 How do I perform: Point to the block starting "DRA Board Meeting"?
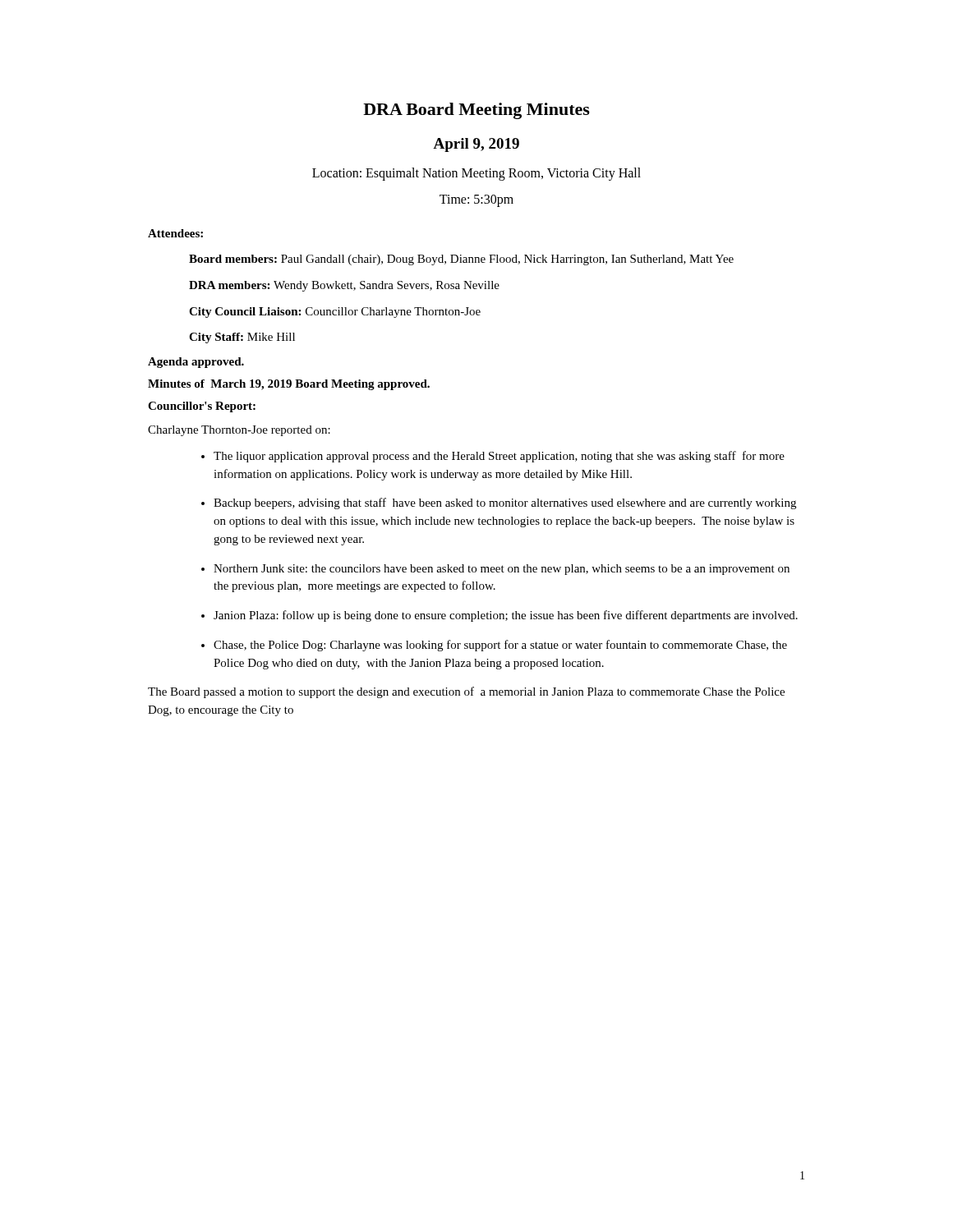pyautogui.click(x=476, y=109)
